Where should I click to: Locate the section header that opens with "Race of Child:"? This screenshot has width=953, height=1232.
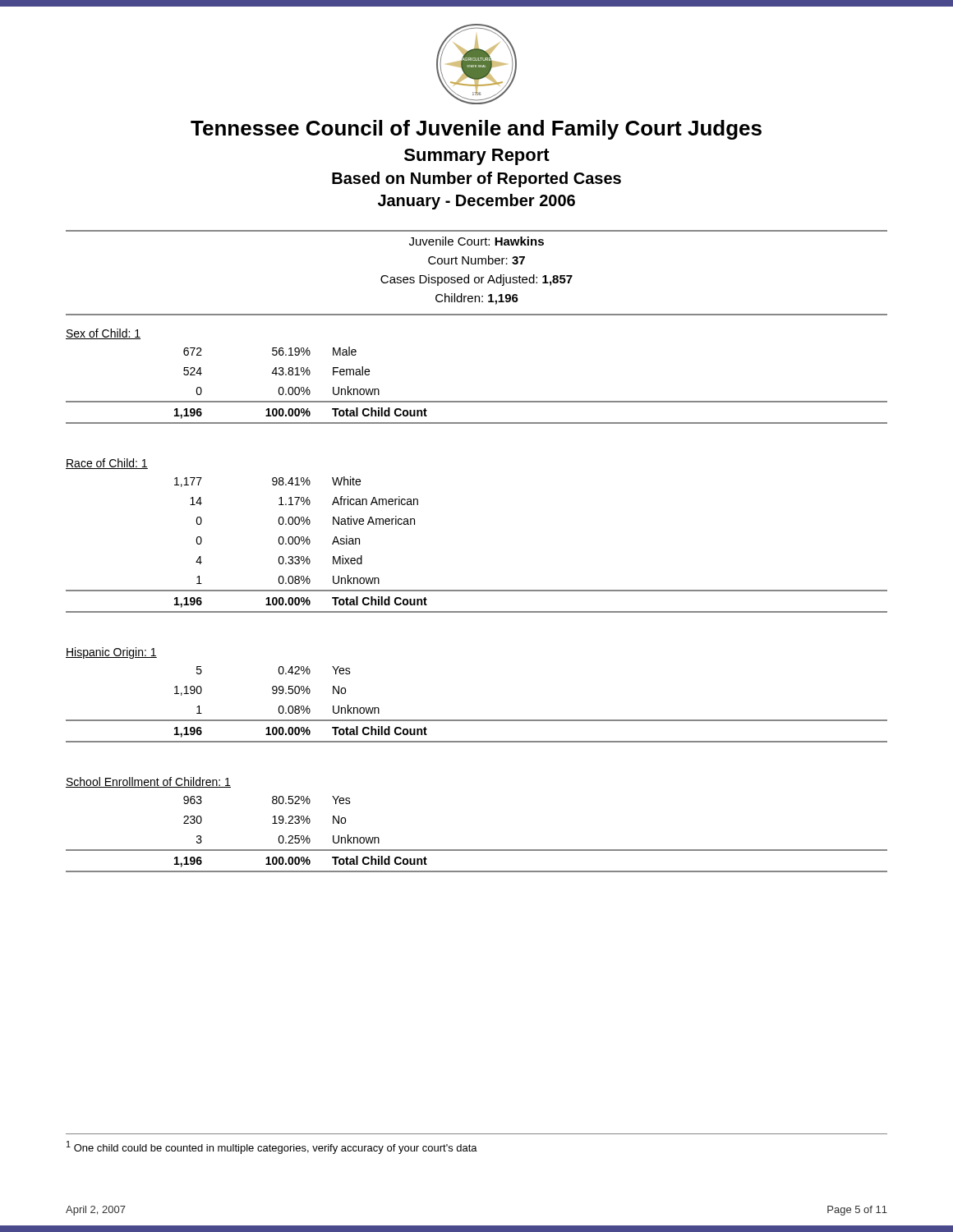click(107, 463)
